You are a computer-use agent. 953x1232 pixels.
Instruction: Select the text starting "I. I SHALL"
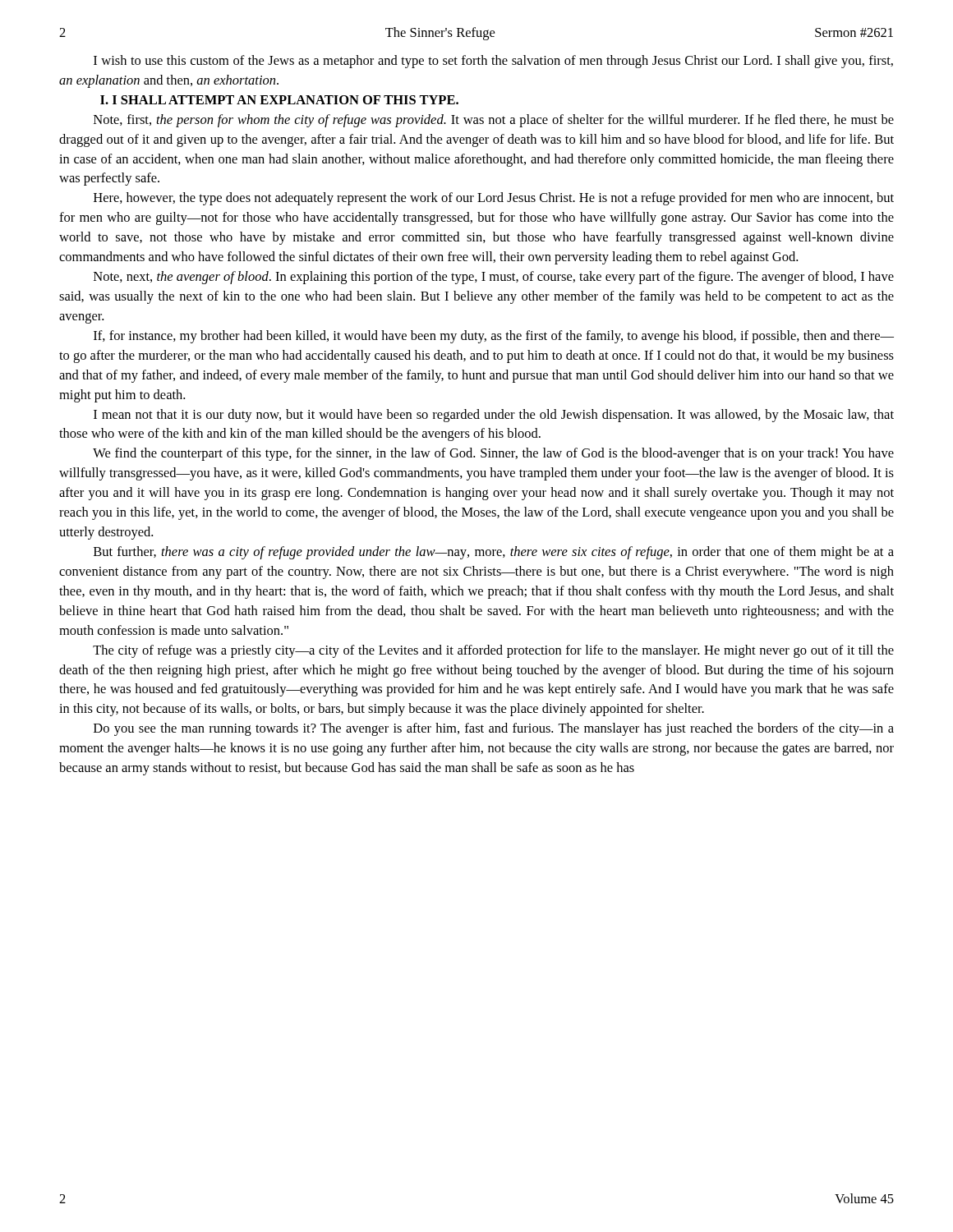coord(279,100)
